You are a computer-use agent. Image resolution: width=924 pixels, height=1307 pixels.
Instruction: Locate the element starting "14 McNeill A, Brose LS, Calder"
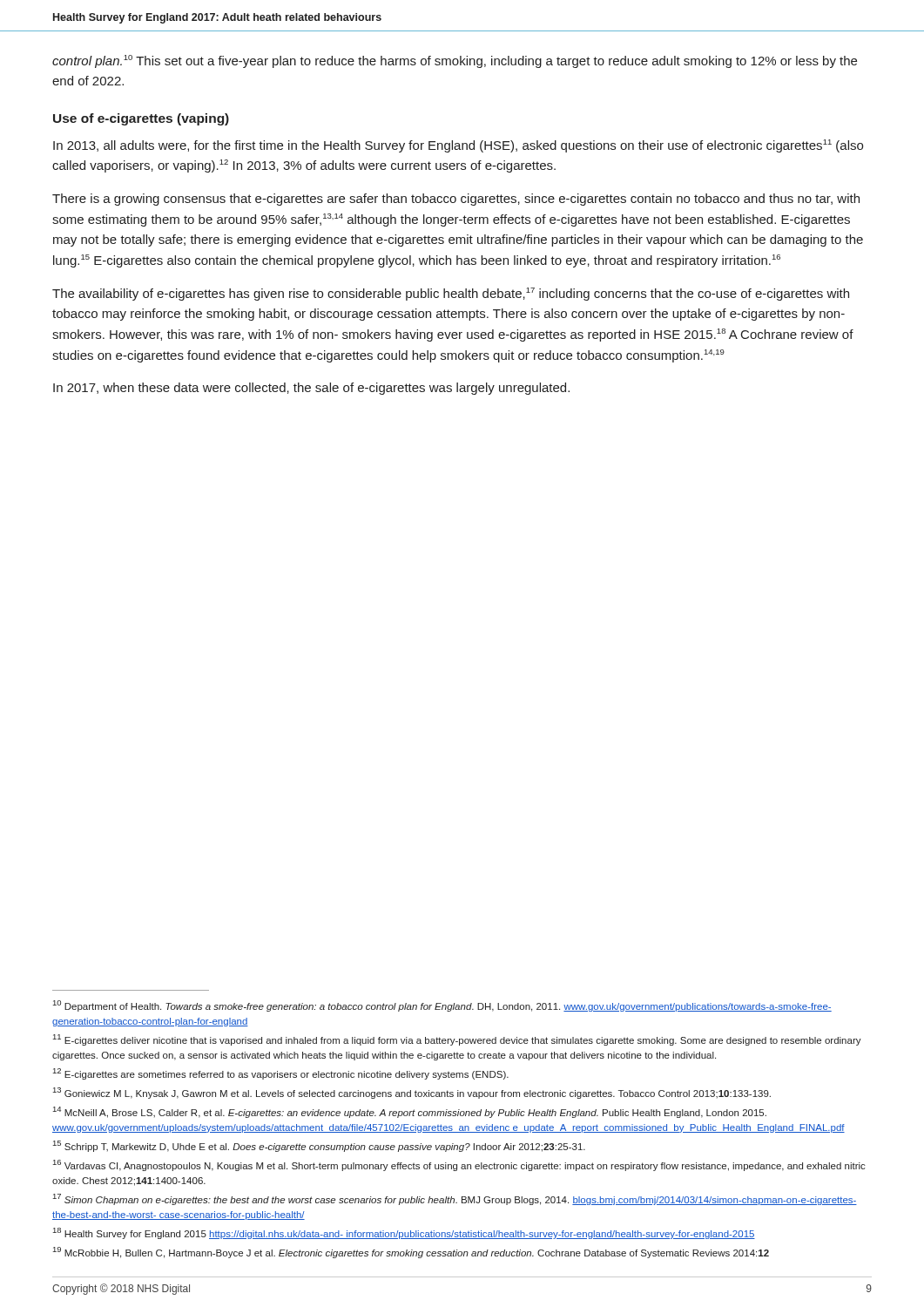[448, 1119]
